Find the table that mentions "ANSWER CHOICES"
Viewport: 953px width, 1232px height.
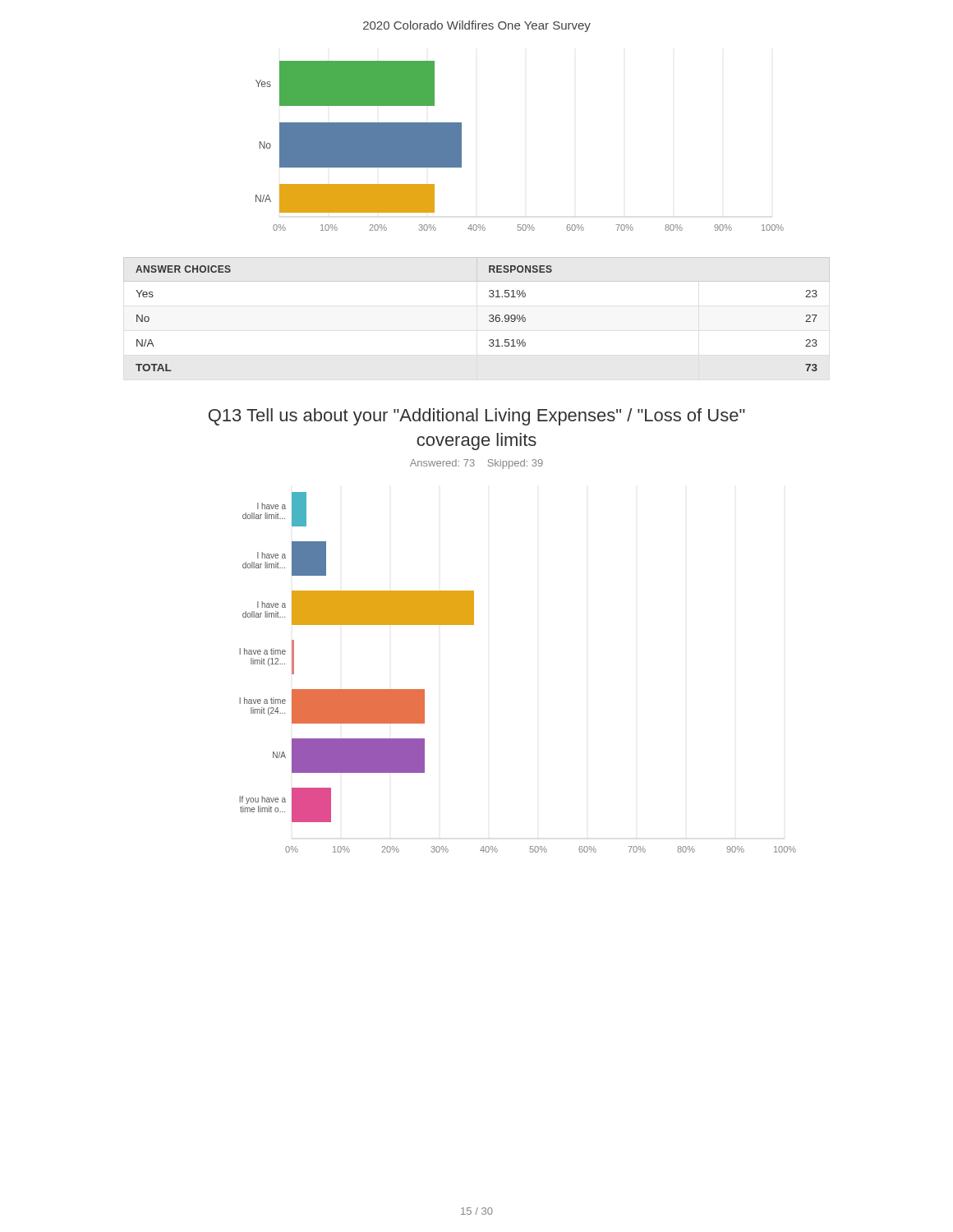pyautogui.click(x=476, y=319)
